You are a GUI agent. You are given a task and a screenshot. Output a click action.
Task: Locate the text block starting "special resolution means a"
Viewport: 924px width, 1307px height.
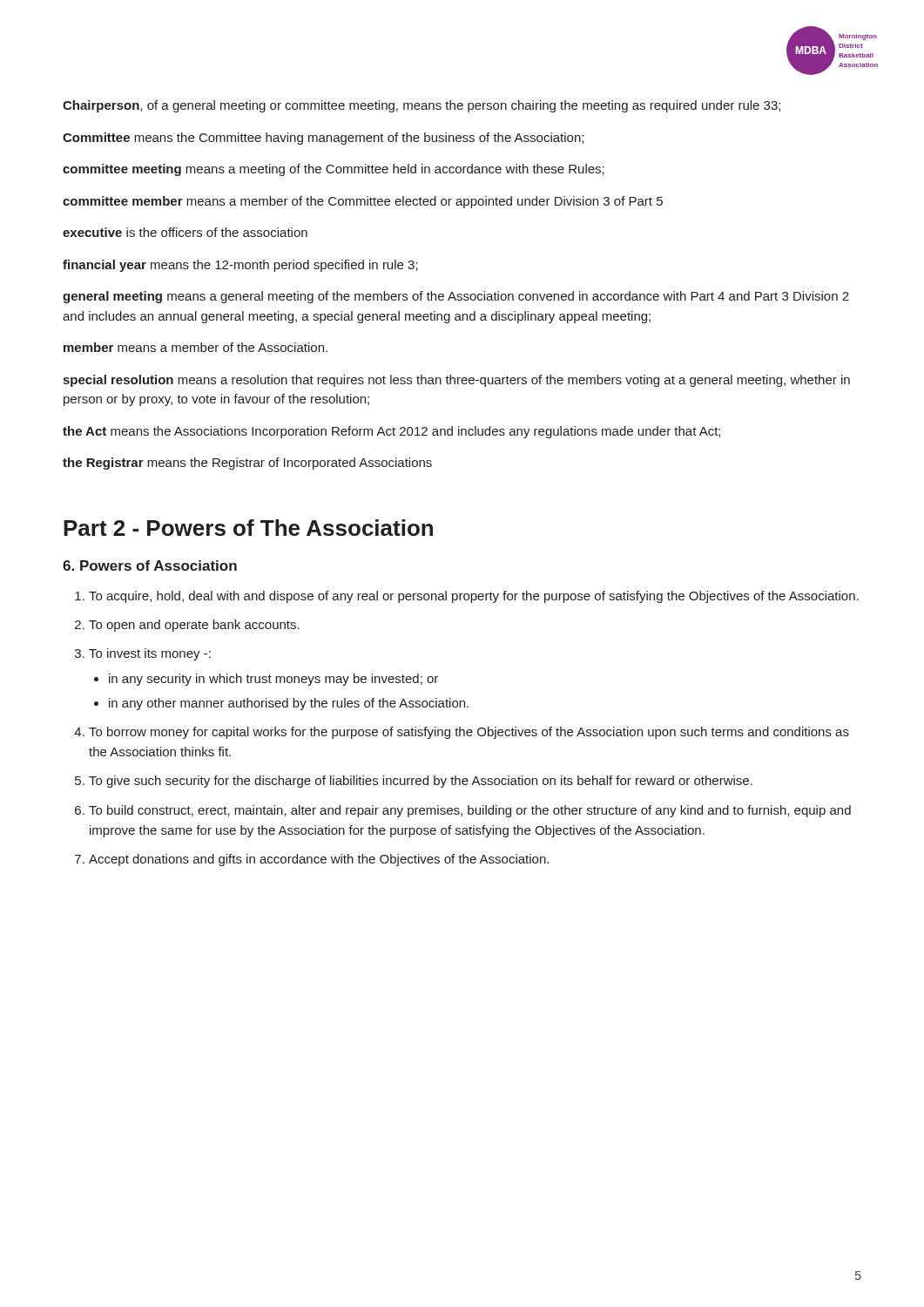(457, 389)
